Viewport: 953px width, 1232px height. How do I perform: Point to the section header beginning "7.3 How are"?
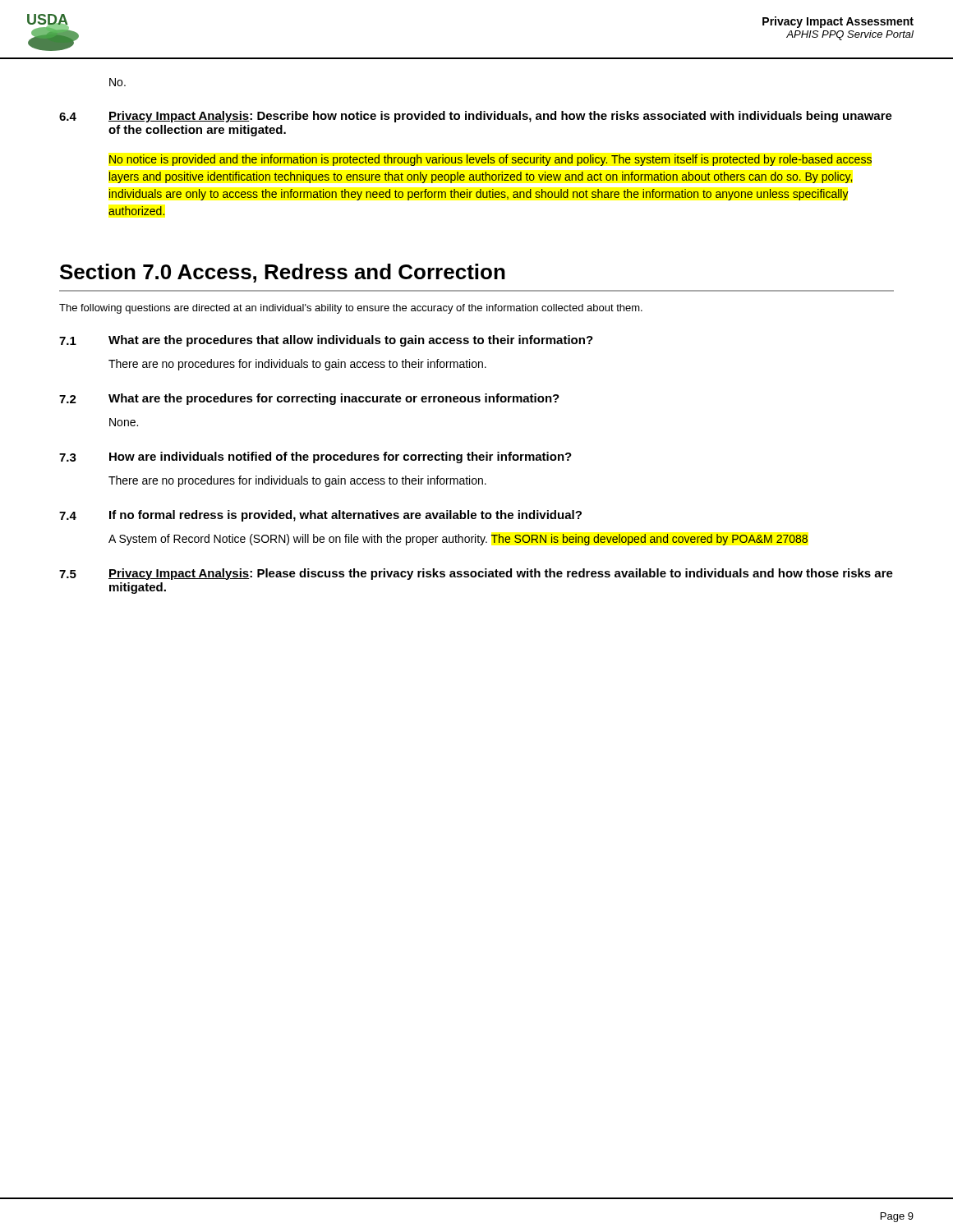click(x=476, y=456)
